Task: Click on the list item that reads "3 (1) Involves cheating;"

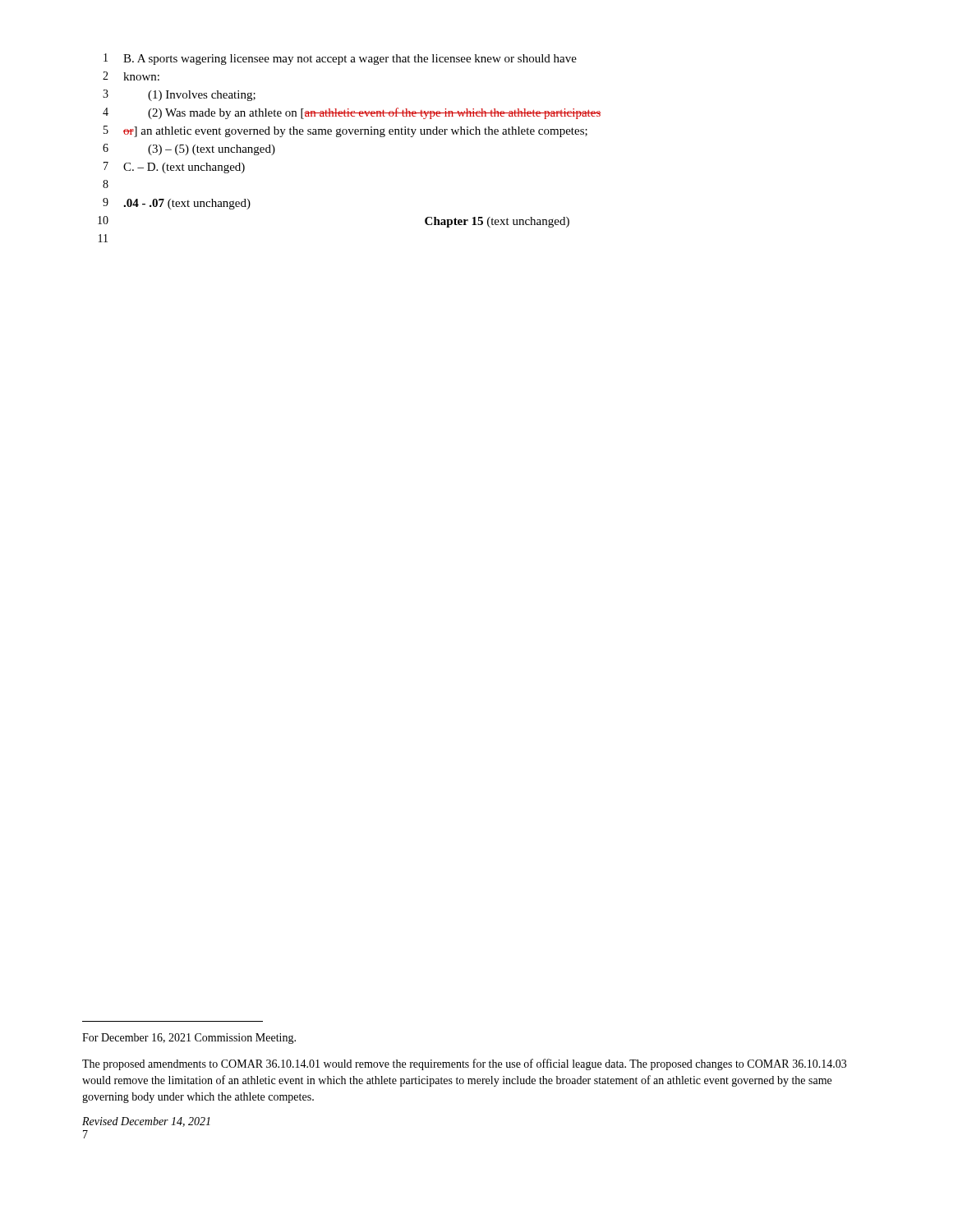Action: (x=179, y=95)
